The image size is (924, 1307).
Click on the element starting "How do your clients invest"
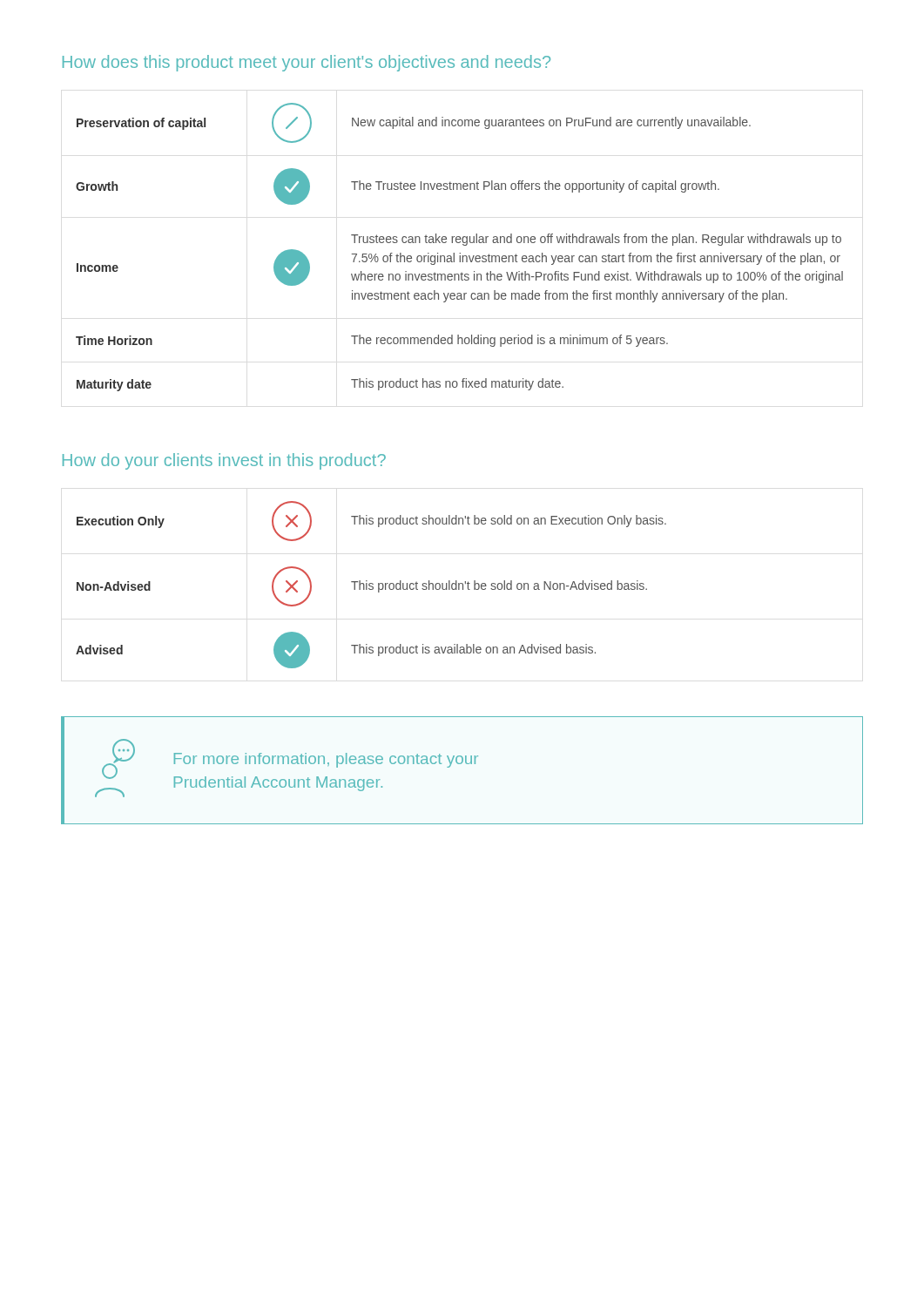(224, 460)
